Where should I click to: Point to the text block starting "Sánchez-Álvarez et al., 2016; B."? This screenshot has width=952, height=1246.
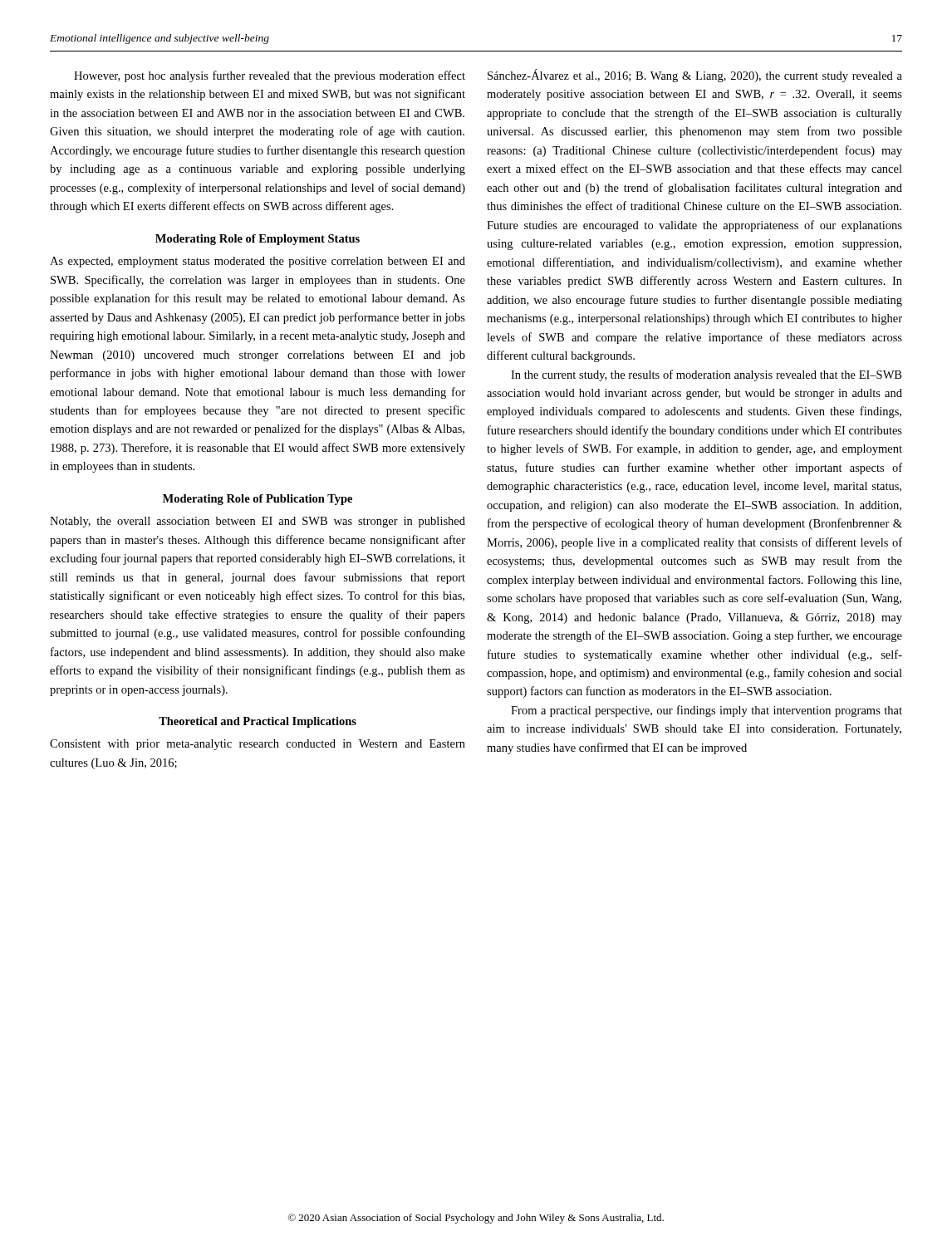[x=694, y=412]
